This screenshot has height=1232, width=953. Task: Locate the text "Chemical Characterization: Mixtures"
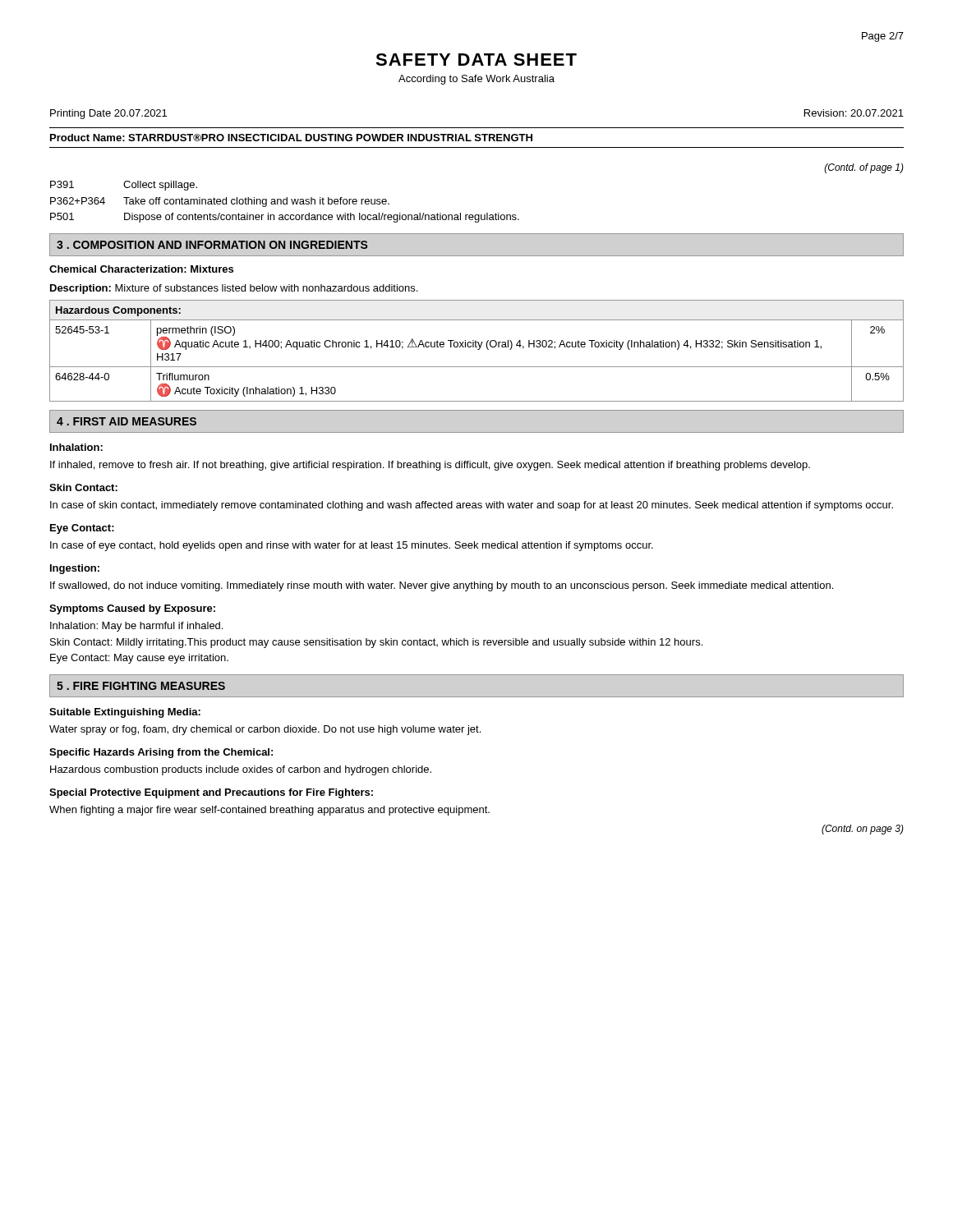coord(142,269)
